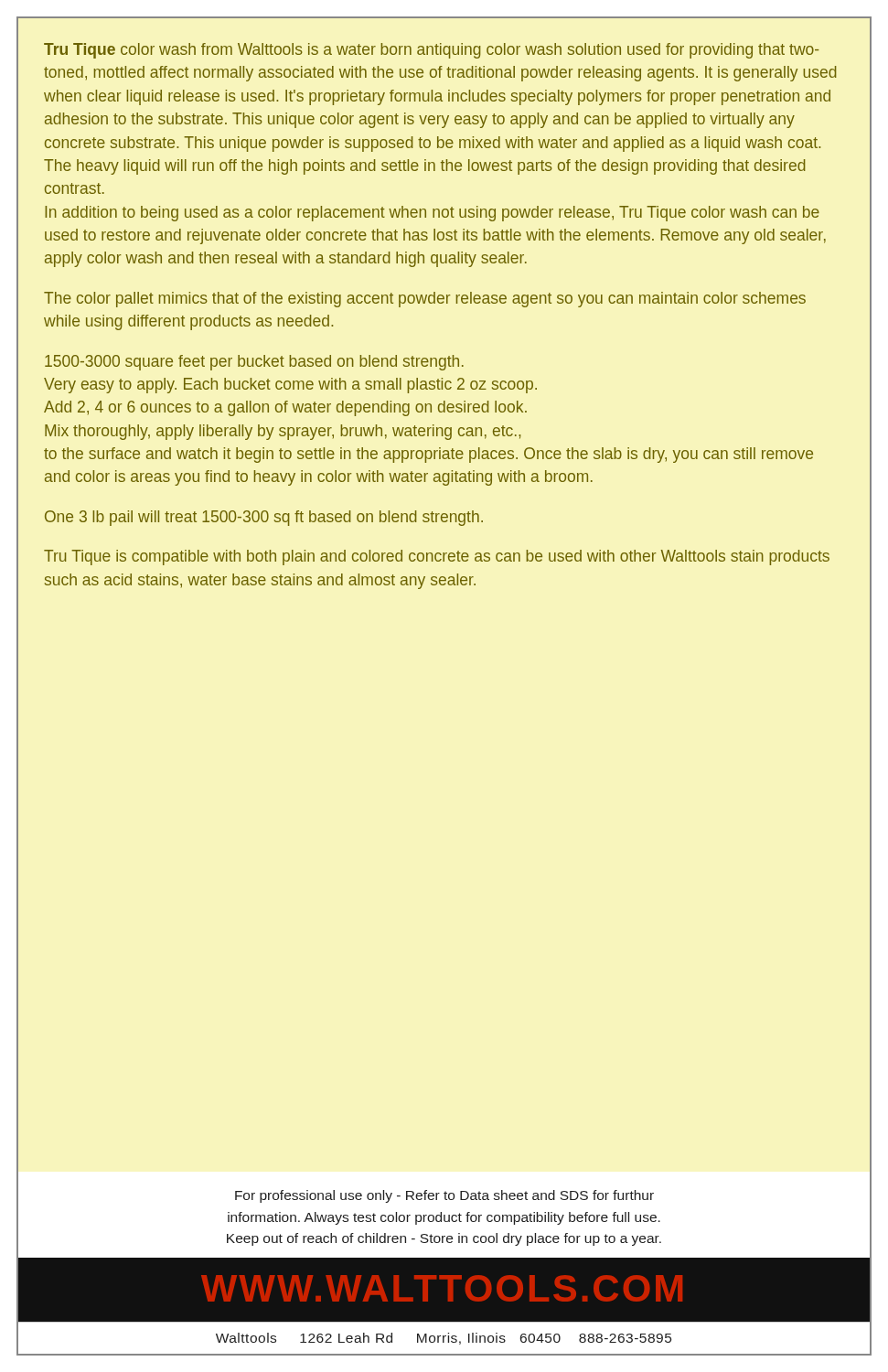The height and width of the screenshot is (1372, 888).
Task: Navigate to the text block starting "For professional use only - Refer to Data"
Action: click(x=444, y=1217)
